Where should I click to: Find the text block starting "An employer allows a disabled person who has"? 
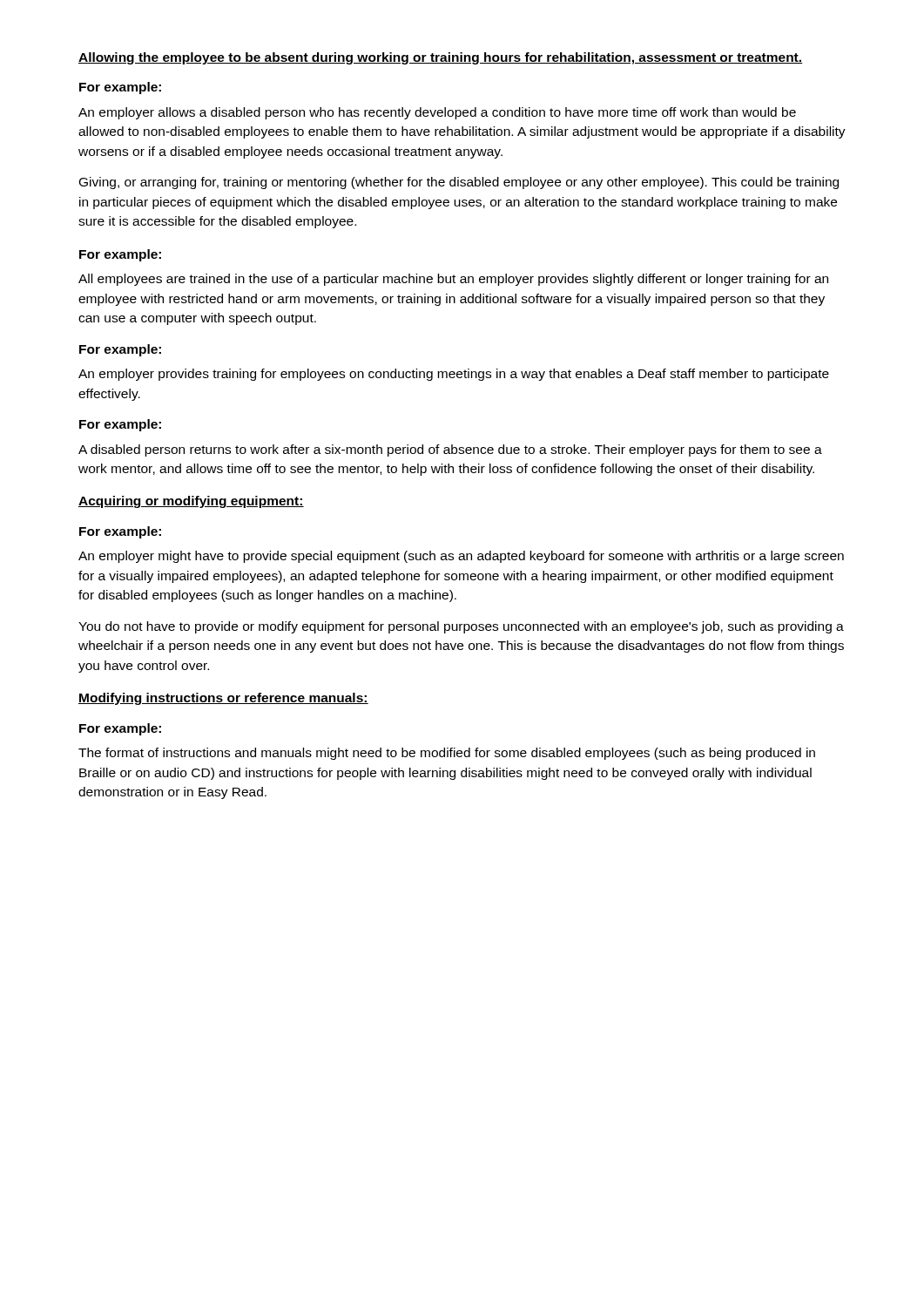(462, 131)
